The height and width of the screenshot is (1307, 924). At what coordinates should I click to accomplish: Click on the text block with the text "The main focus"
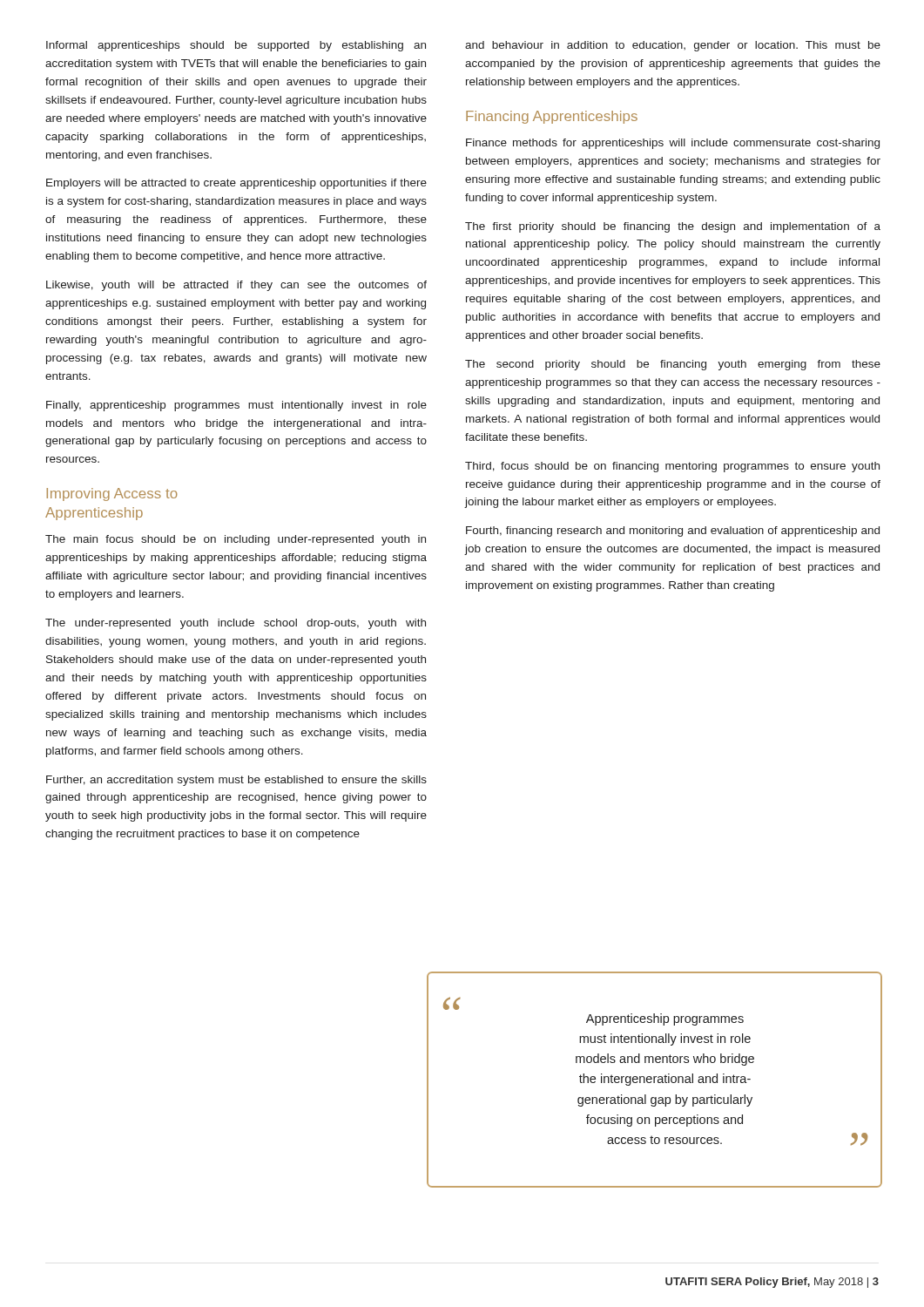[236, 567]
